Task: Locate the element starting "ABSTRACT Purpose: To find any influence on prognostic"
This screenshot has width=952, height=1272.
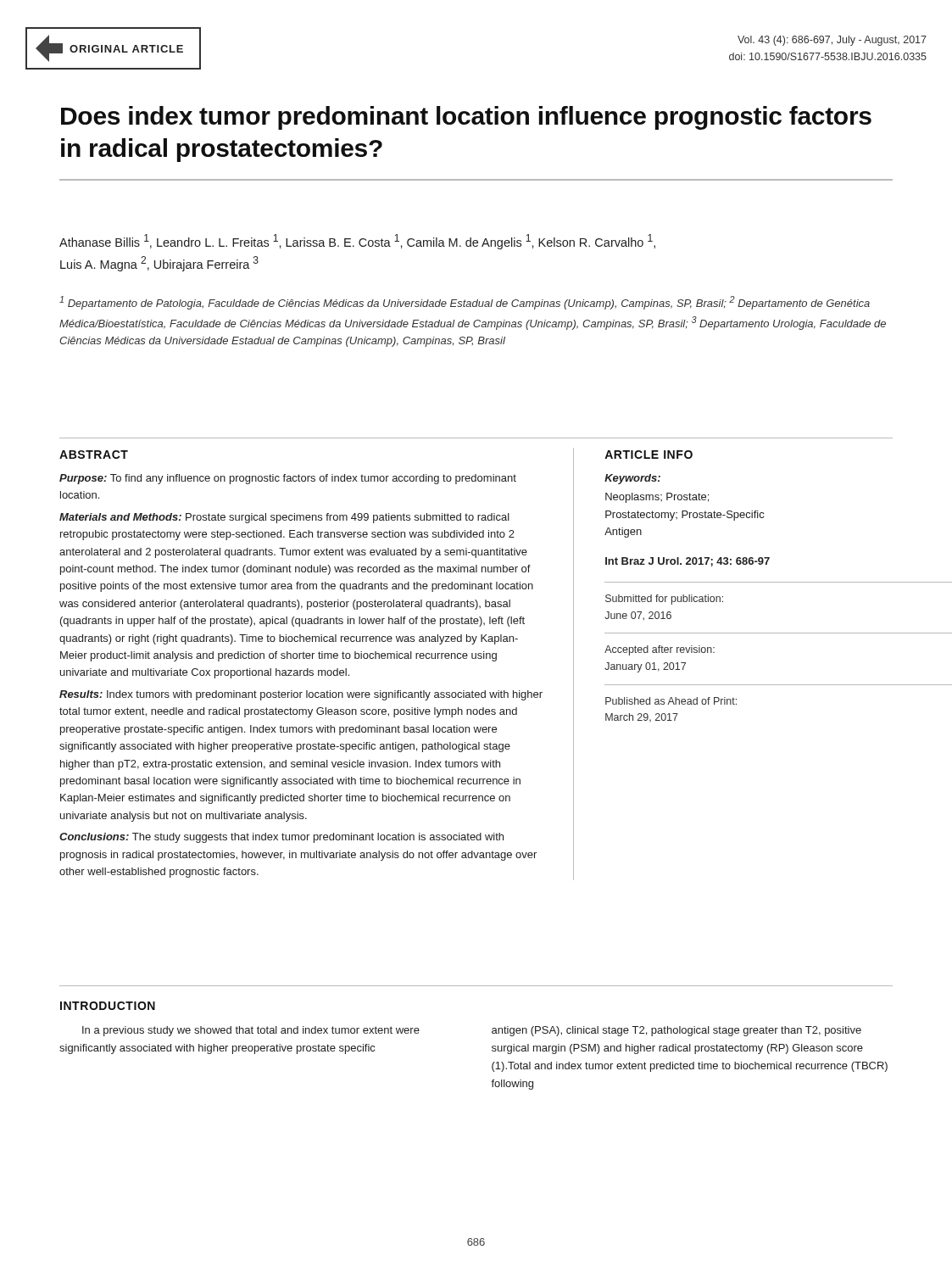Action: pos(301,664)
